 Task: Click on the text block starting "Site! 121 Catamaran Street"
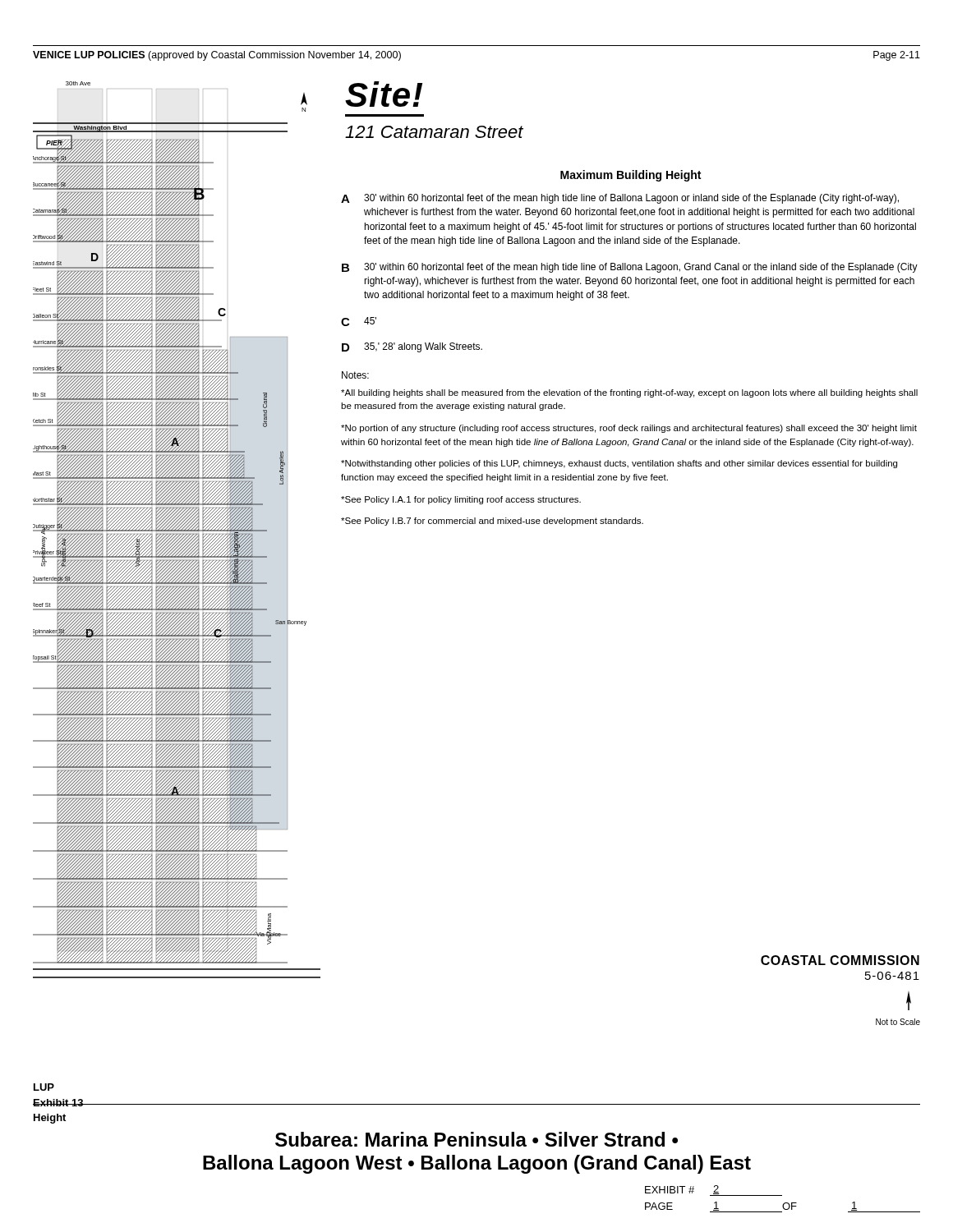tap(384, 94)
